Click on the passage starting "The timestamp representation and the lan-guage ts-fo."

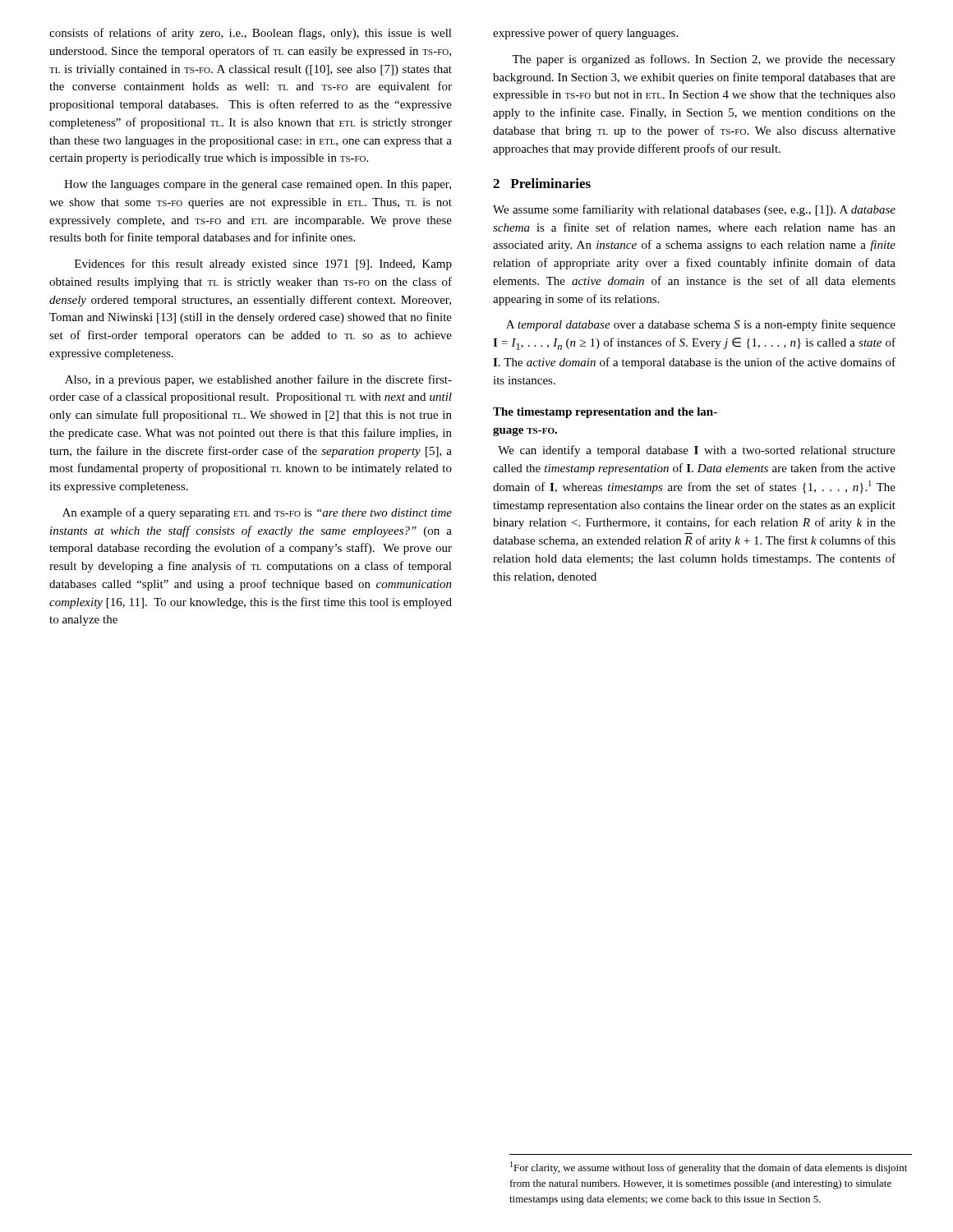pos(605,420)
